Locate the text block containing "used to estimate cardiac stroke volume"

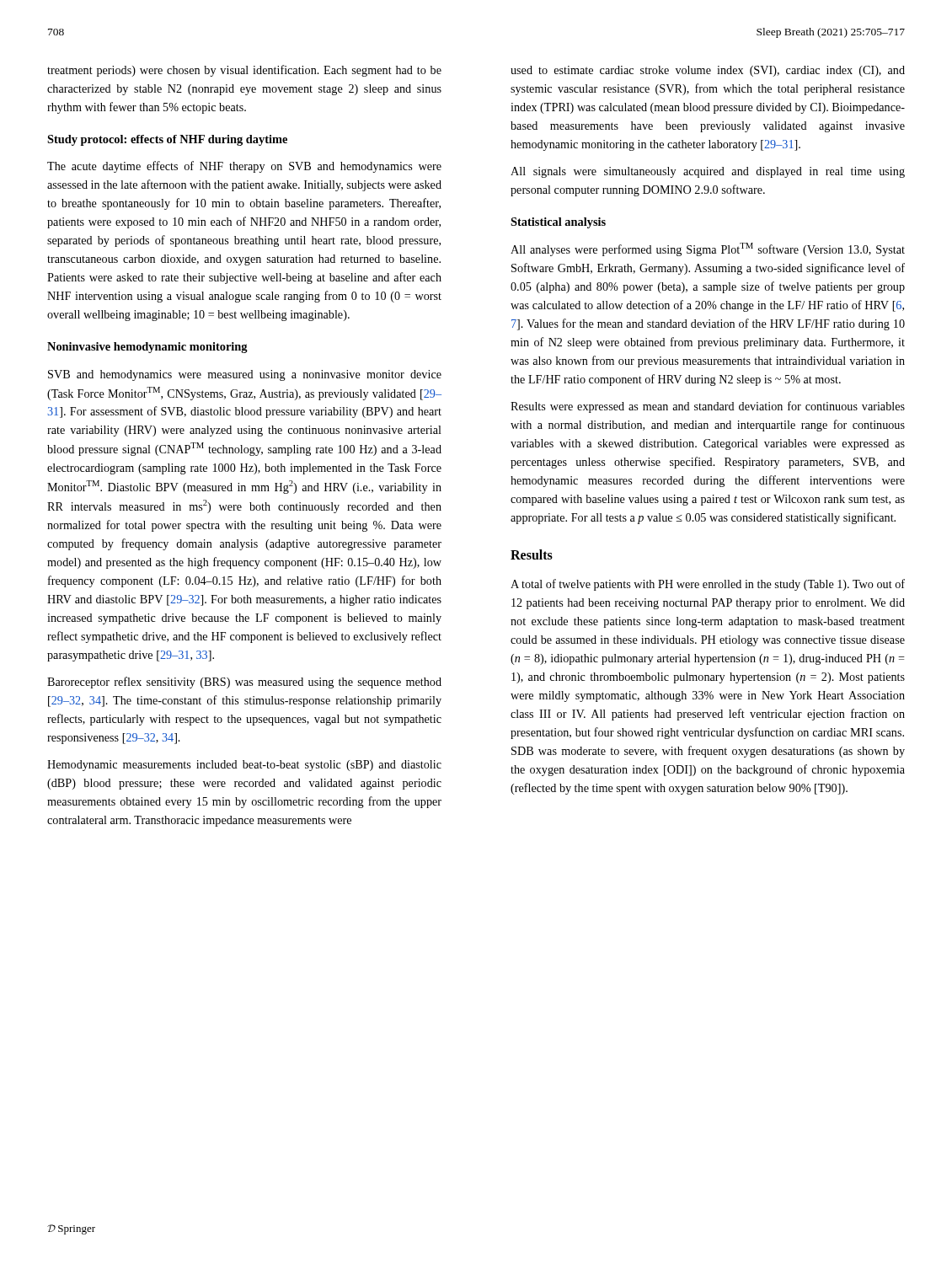(708, 130)
